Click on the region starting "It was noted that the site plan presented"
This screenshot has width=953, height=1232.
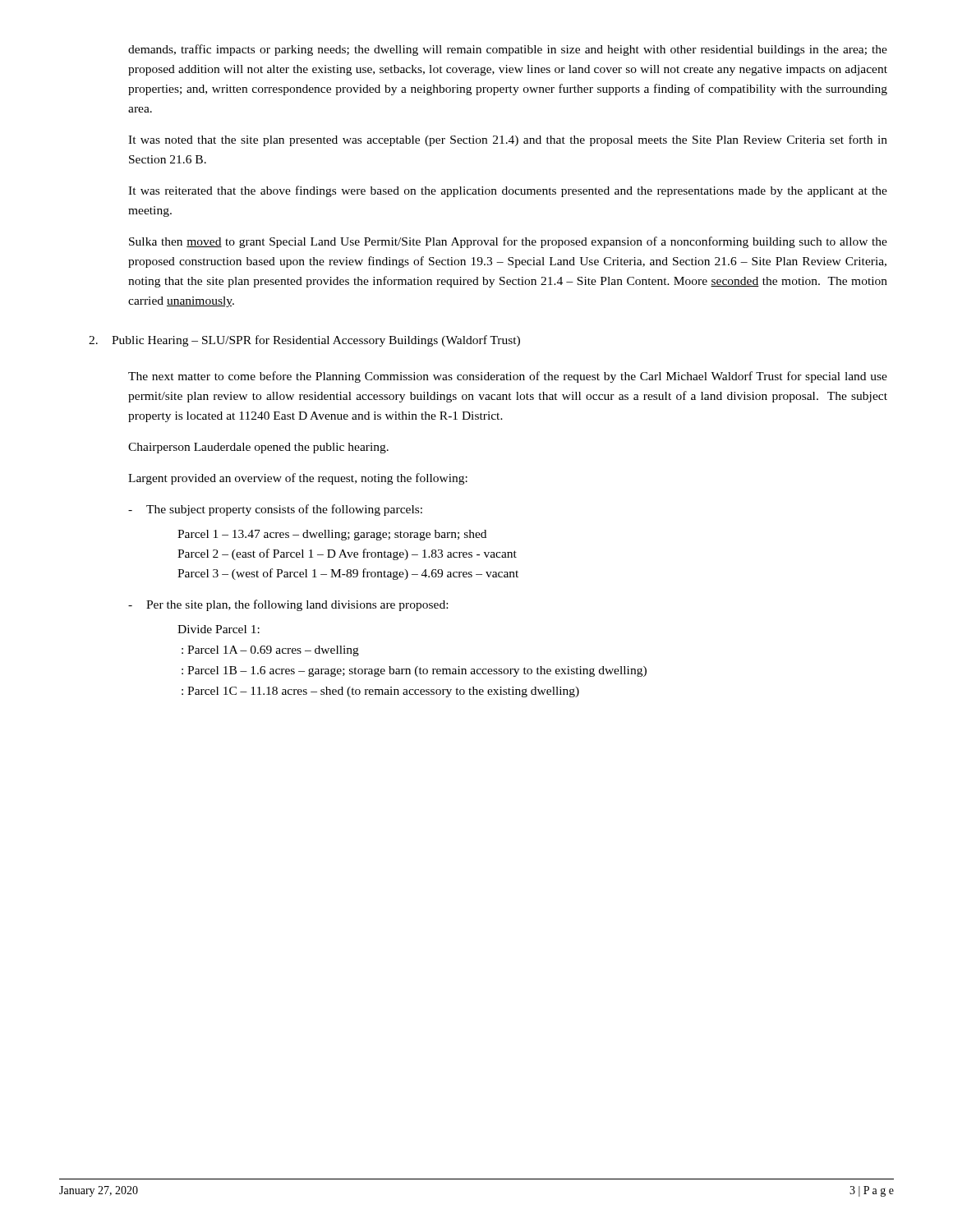click(x=508, y=149)
